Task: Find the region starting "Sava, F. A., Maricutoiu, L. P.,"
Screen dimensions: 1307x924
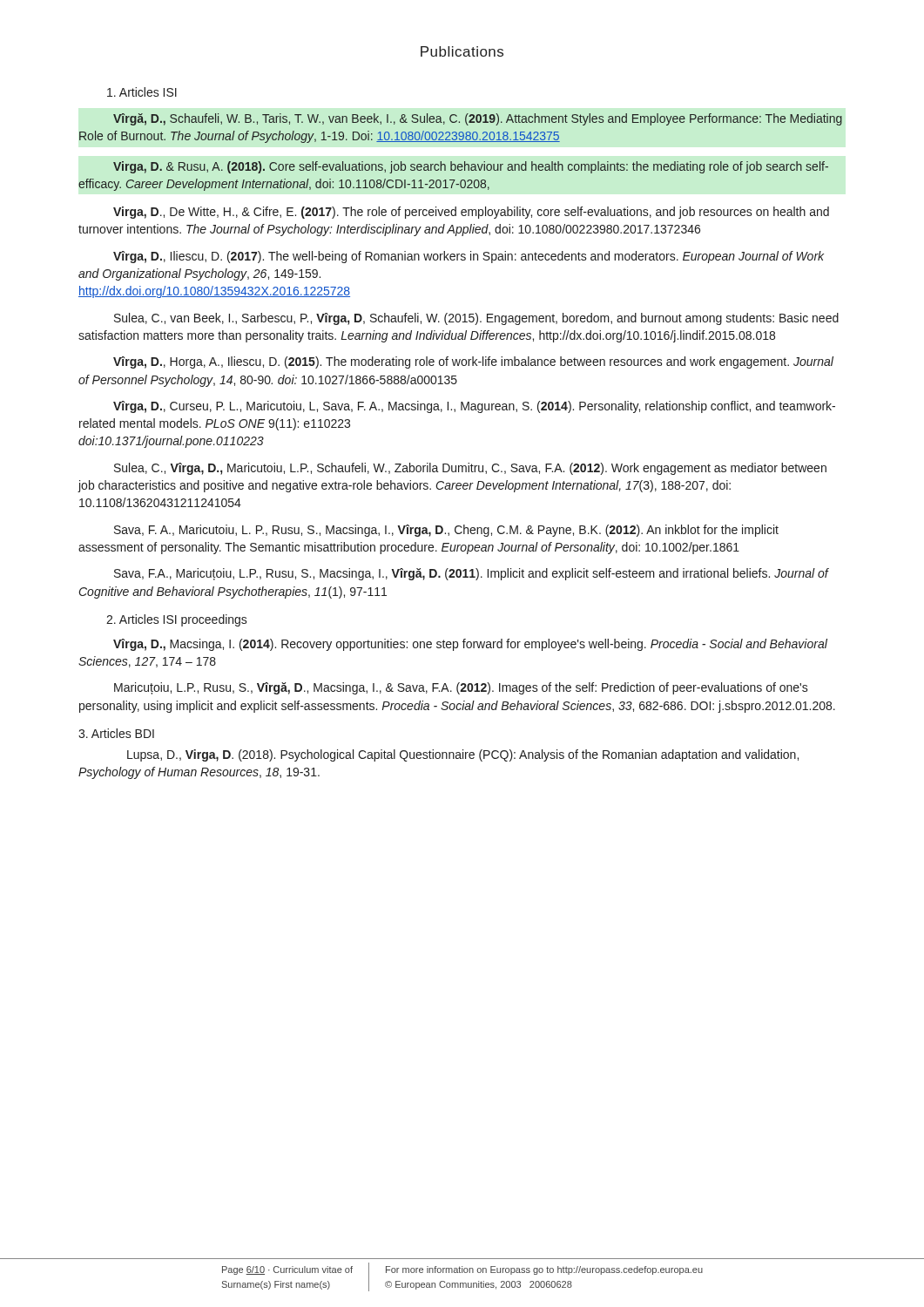Action: [x=428, y=538]
